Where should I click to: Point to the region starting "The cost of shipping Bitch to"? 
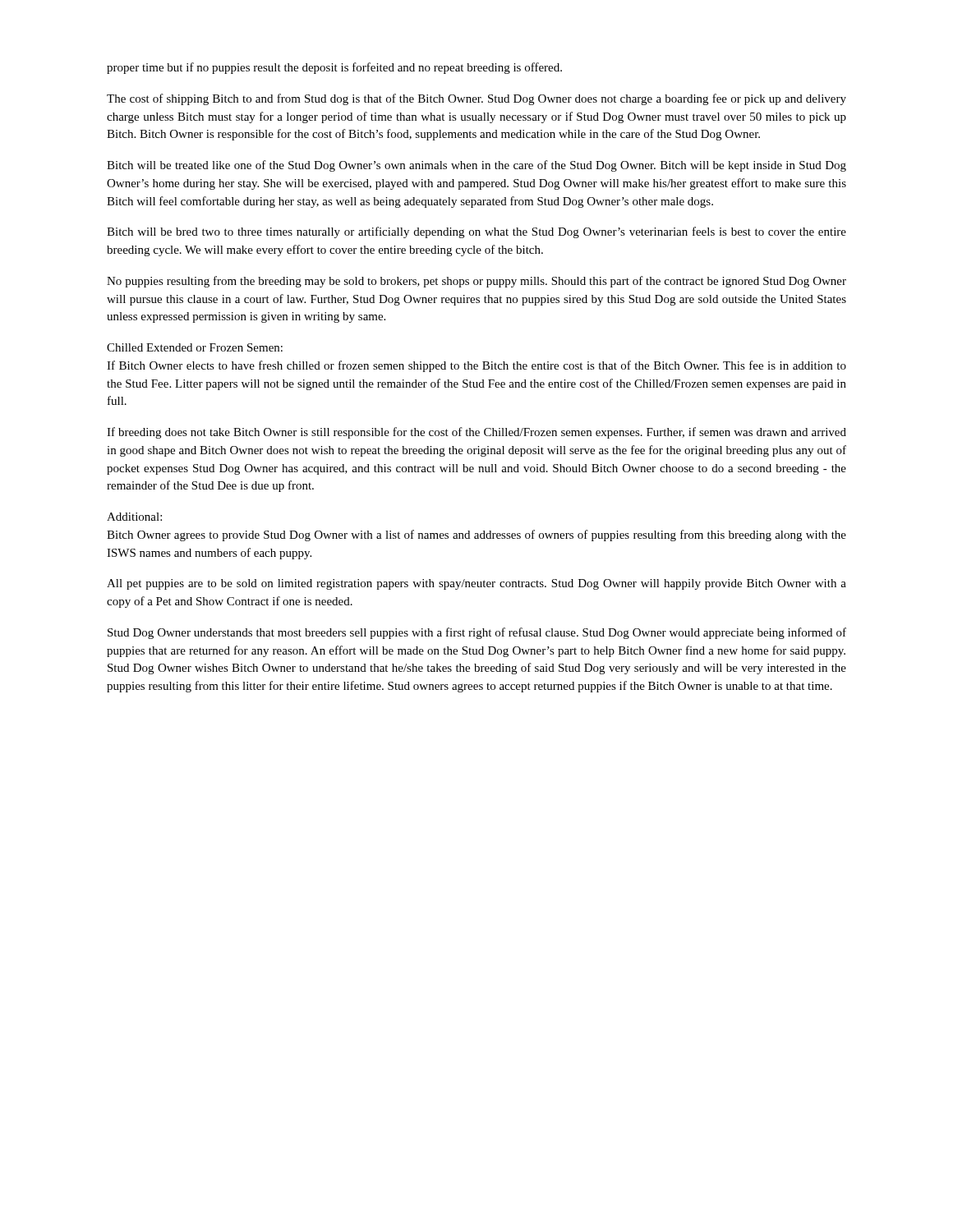pos(476,116)
